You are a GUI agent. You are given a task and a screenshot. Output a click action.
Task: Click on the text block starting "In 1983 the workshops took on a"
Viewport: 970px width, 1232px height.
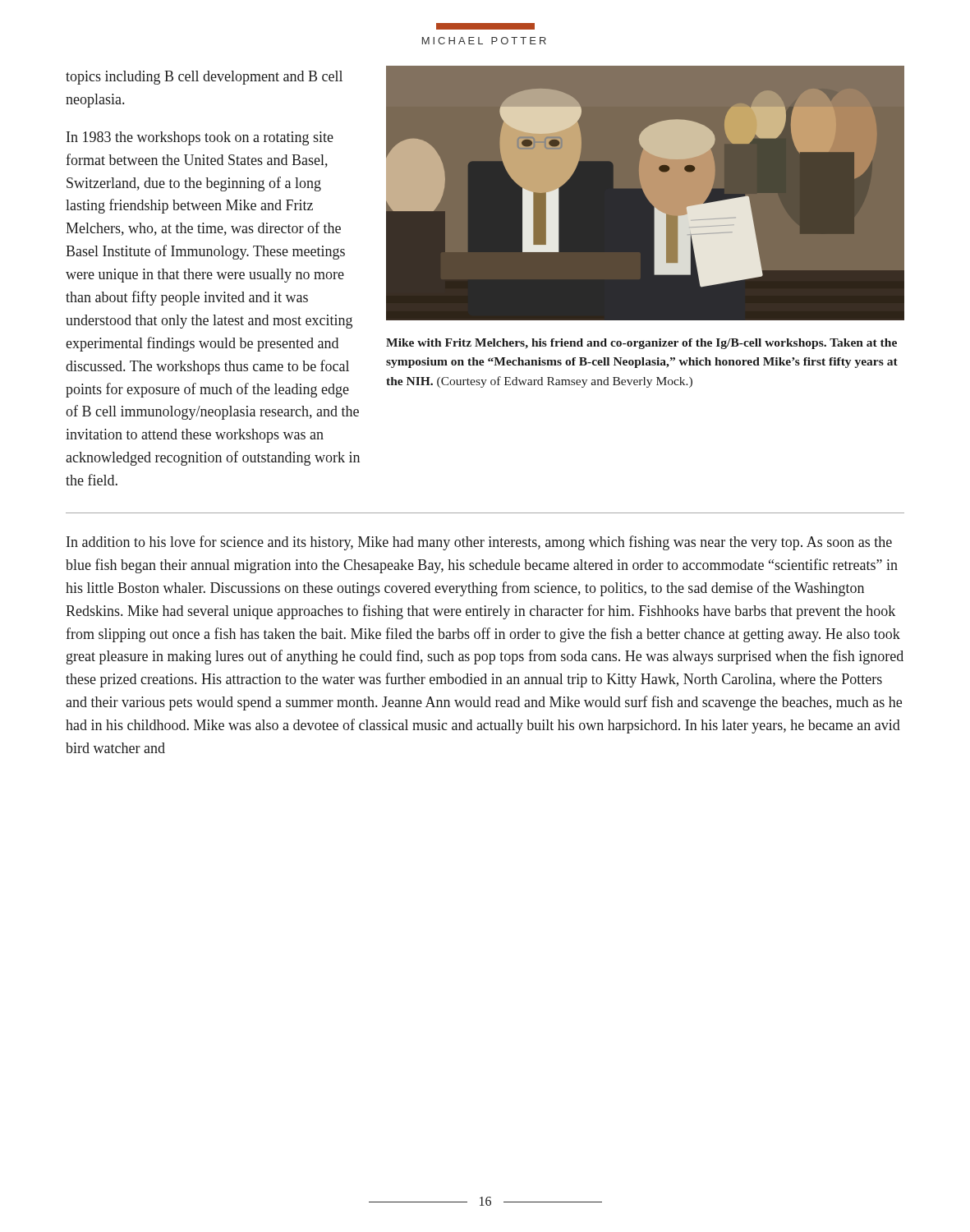(x=213, y=309)
